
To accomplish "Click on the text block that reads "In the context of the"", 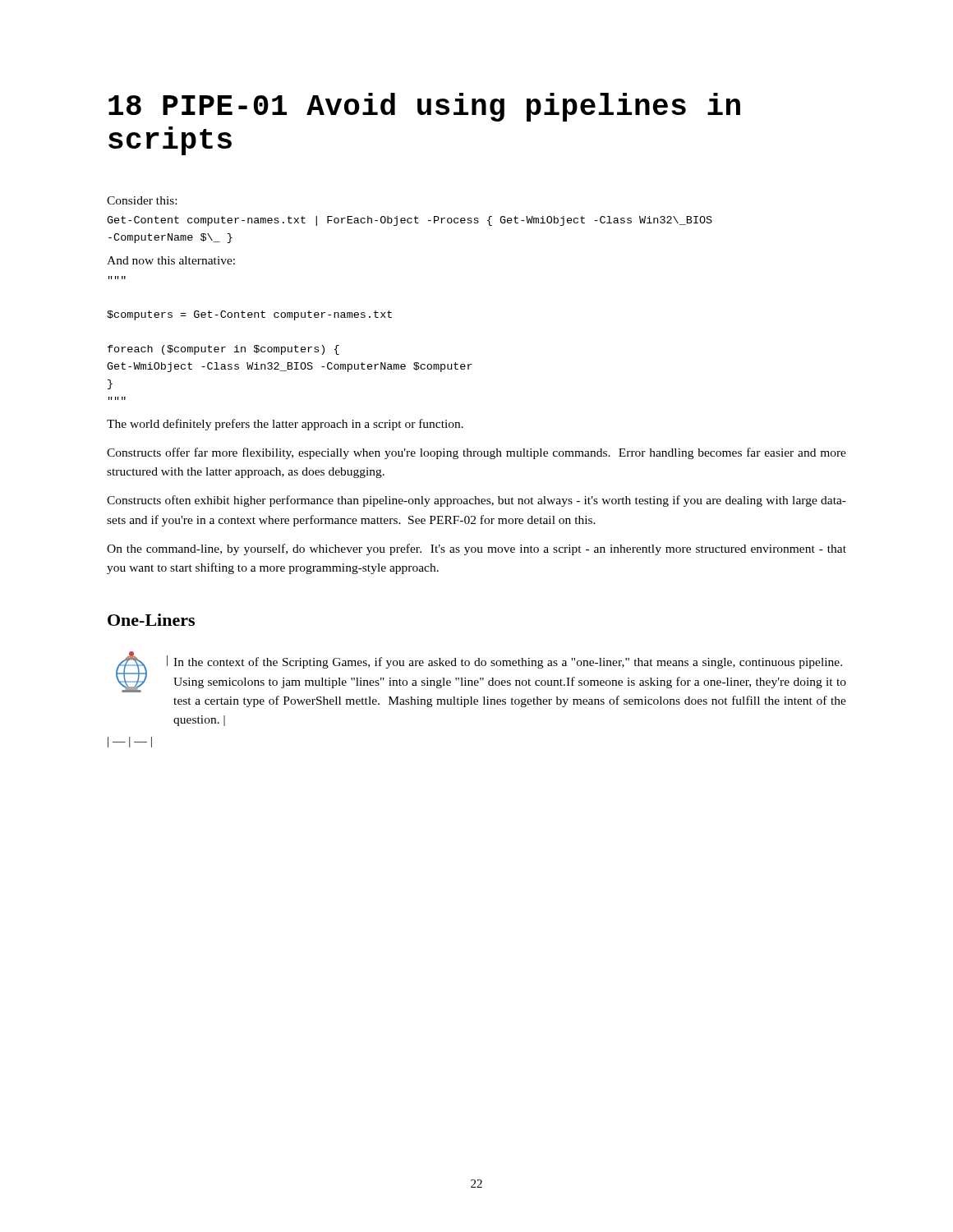I will click(510, 691).
